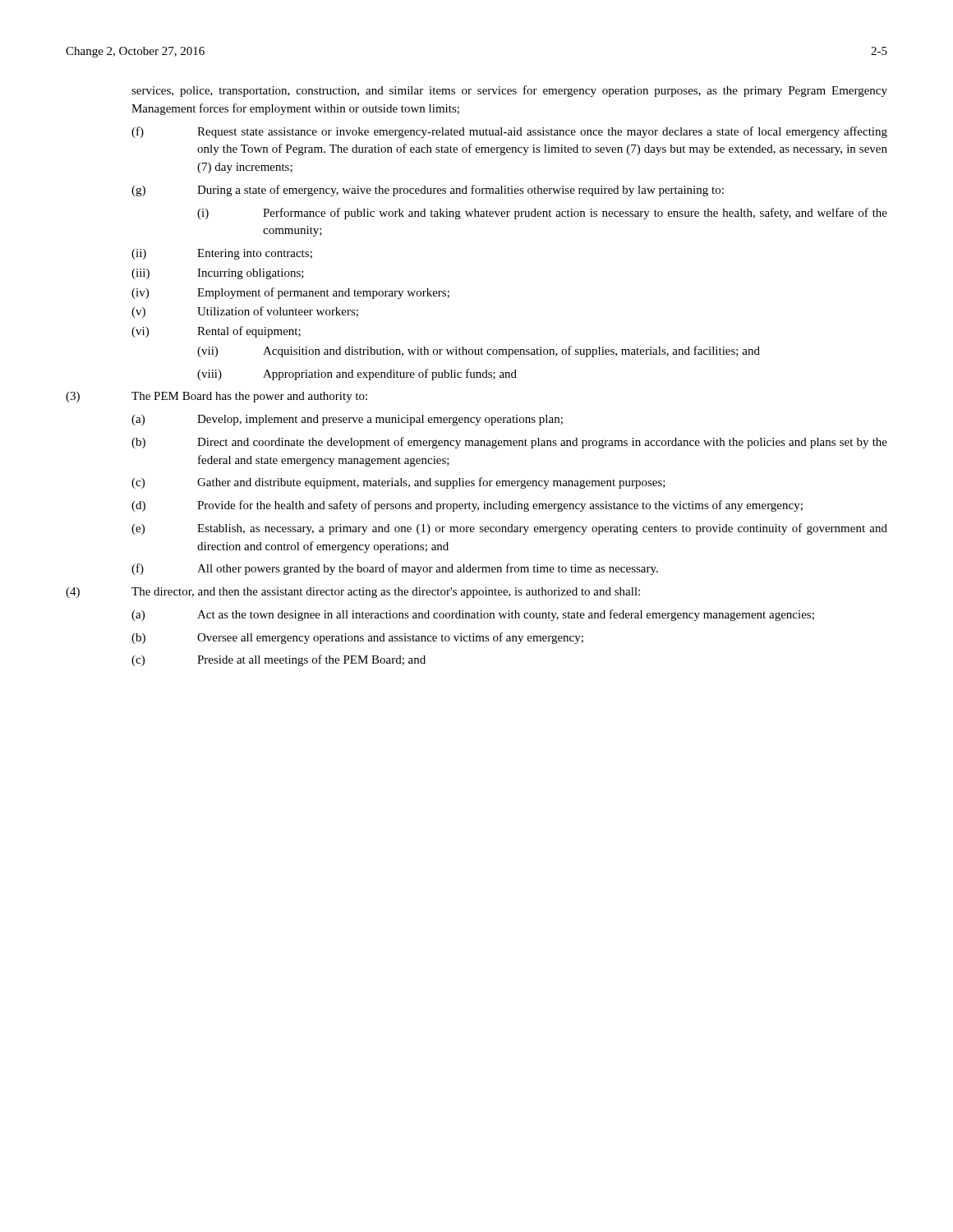The height and width of the screenshot is (1232, 953).
Task: Find the list item with the text "(f) Request state assistance"
Action: (509, 150)
